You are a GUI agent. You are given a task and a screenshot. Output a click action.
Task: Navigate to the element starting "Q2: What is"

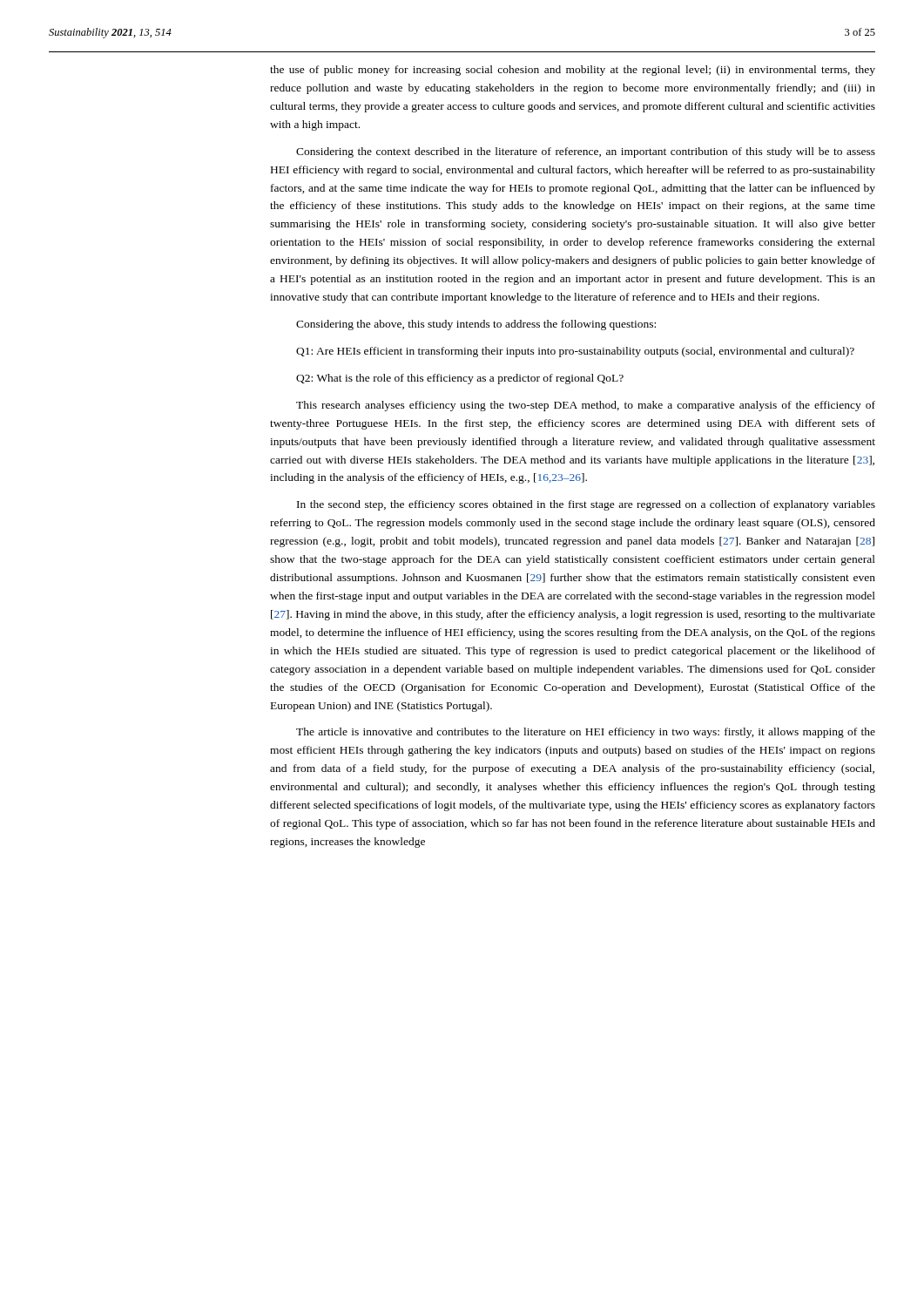tap(573, 378)
